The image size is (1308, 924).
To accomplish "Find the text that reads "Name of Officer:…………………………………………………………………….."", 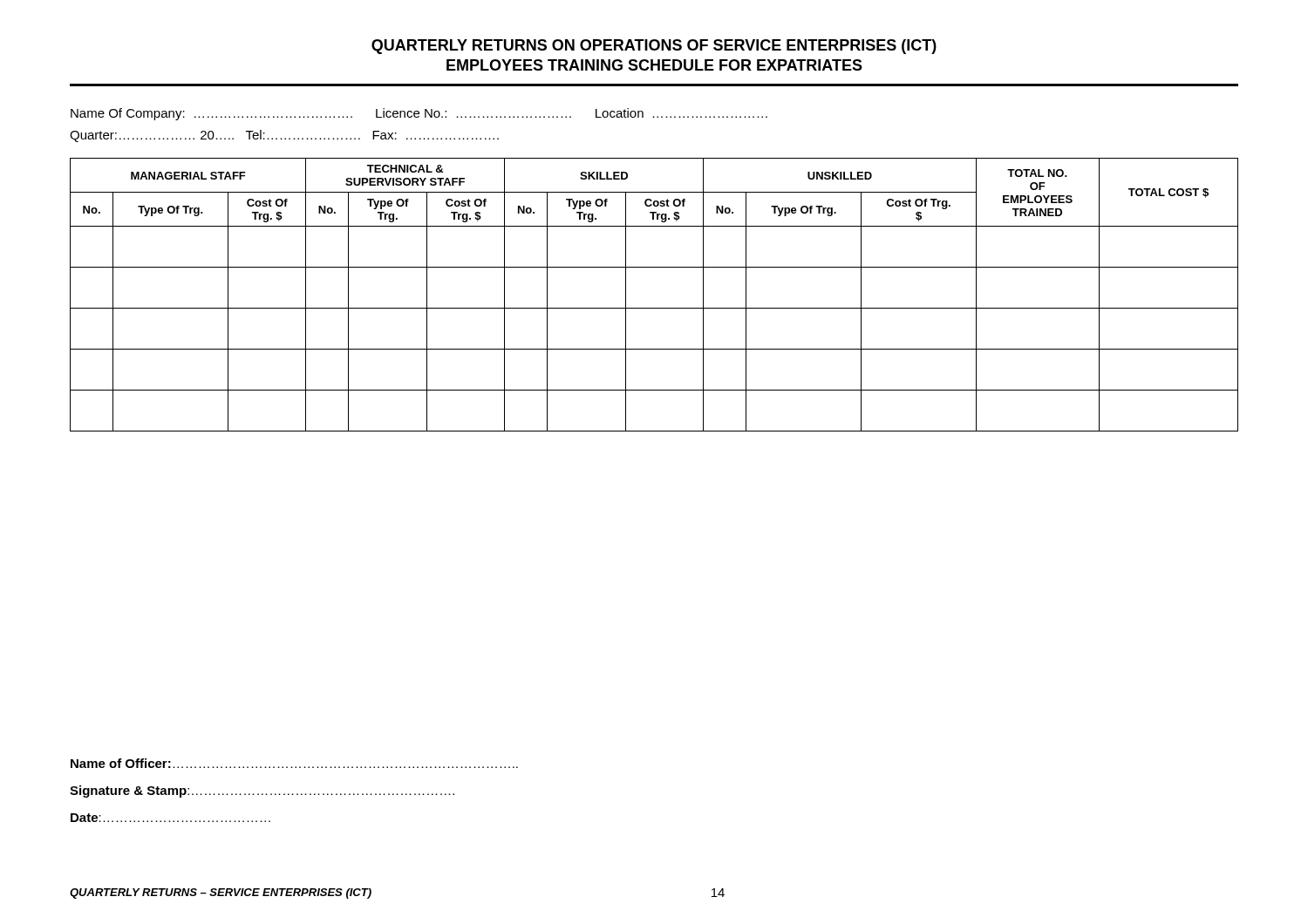I will coord(294,763).
